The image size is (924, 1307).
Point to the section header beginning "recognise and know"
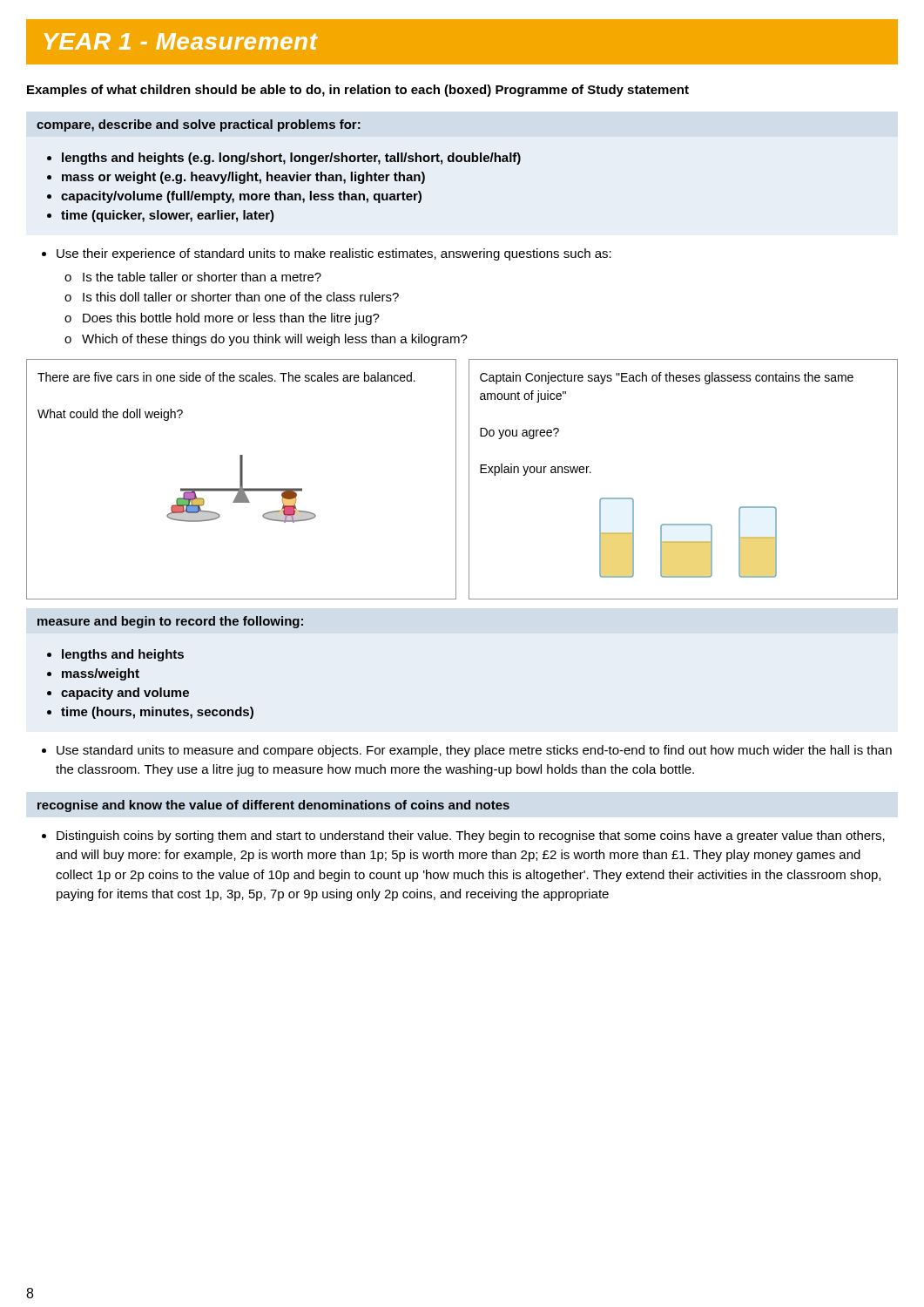click(273, 804)
